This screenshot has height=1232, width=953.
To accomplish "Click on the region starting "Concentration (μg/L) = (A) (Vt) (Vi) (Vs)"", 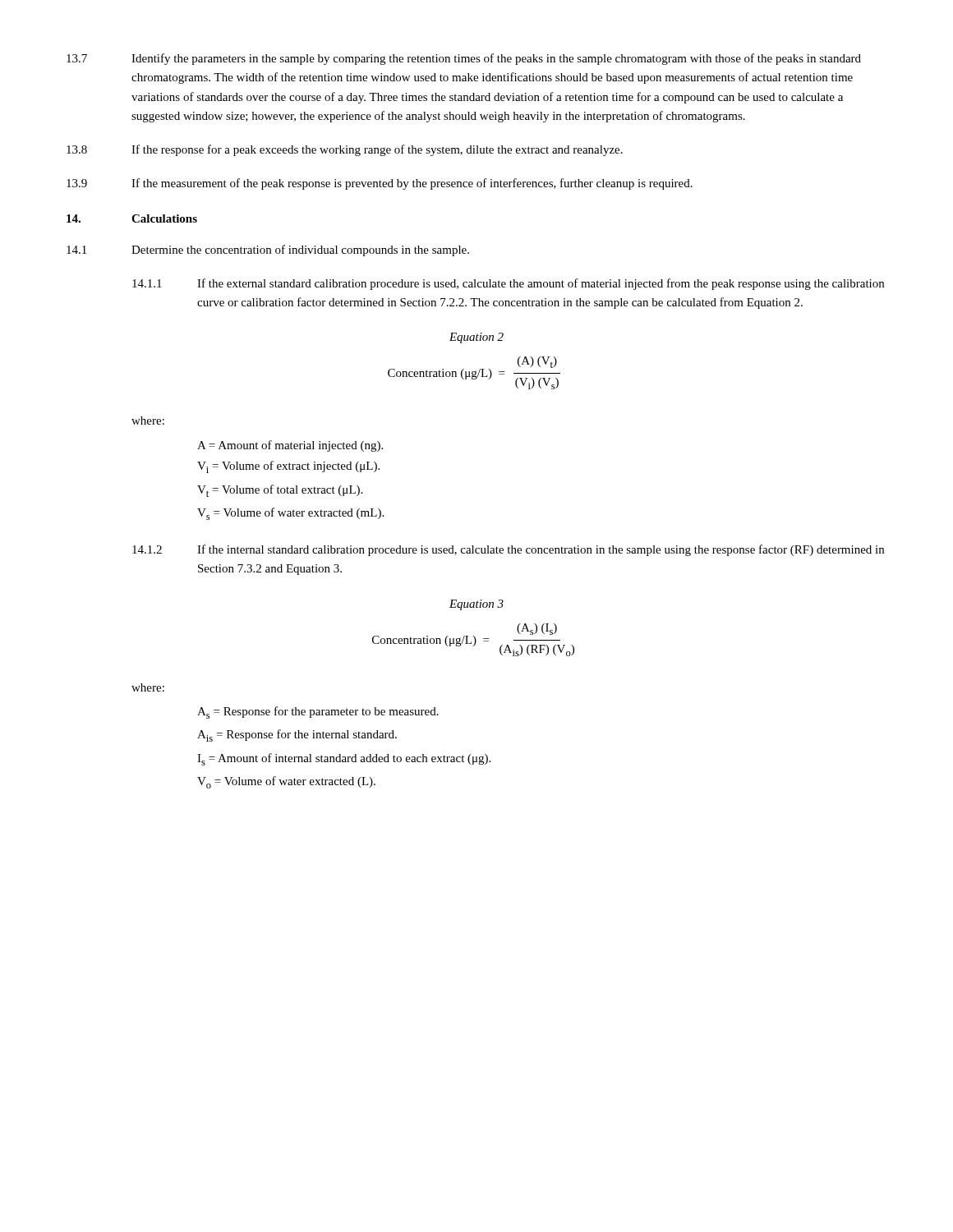I will pyautogui.click(x=476, y=373).
